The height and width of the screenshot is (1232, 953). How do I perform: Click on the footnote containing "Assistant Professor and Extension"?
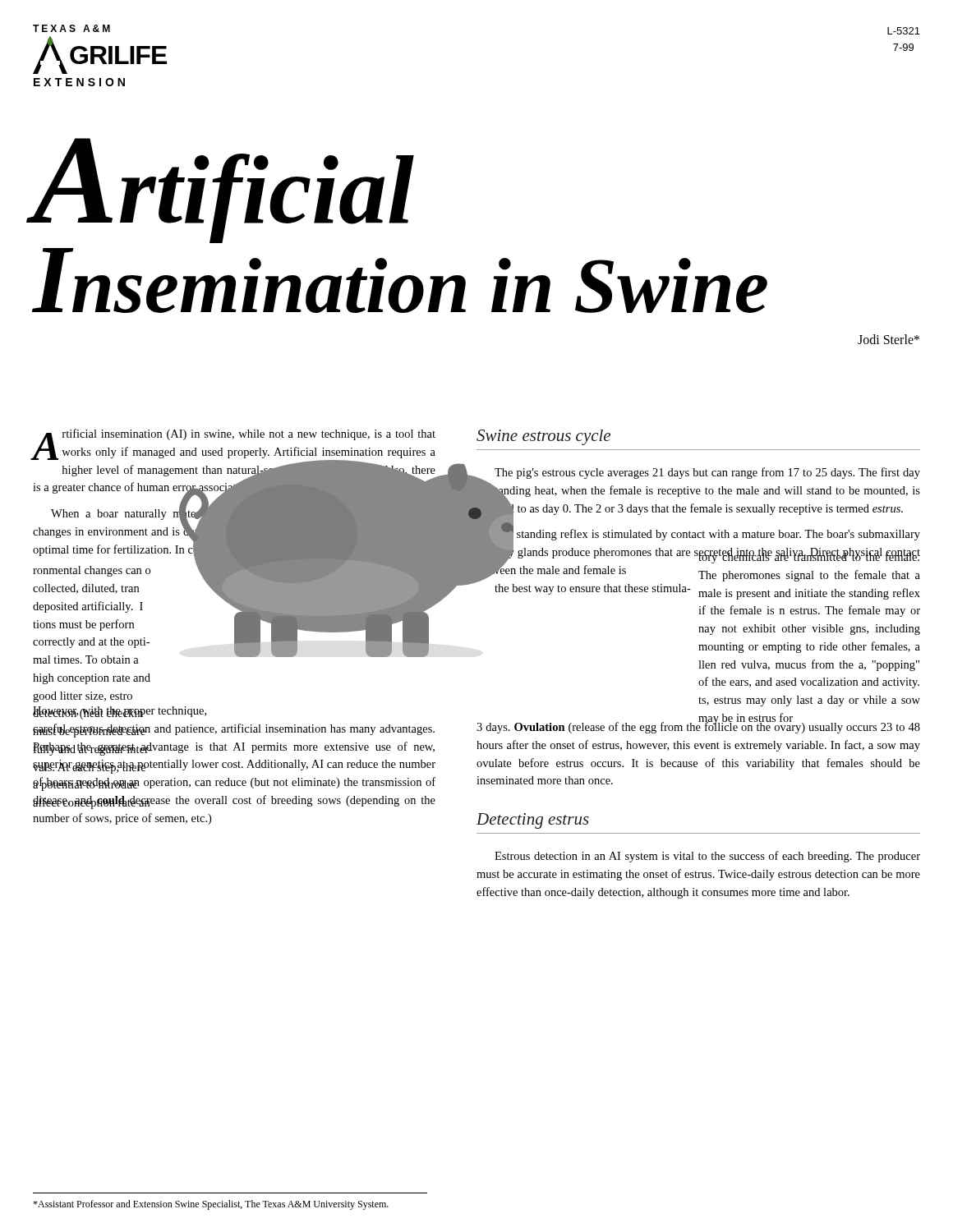[x=230, y=1205]
